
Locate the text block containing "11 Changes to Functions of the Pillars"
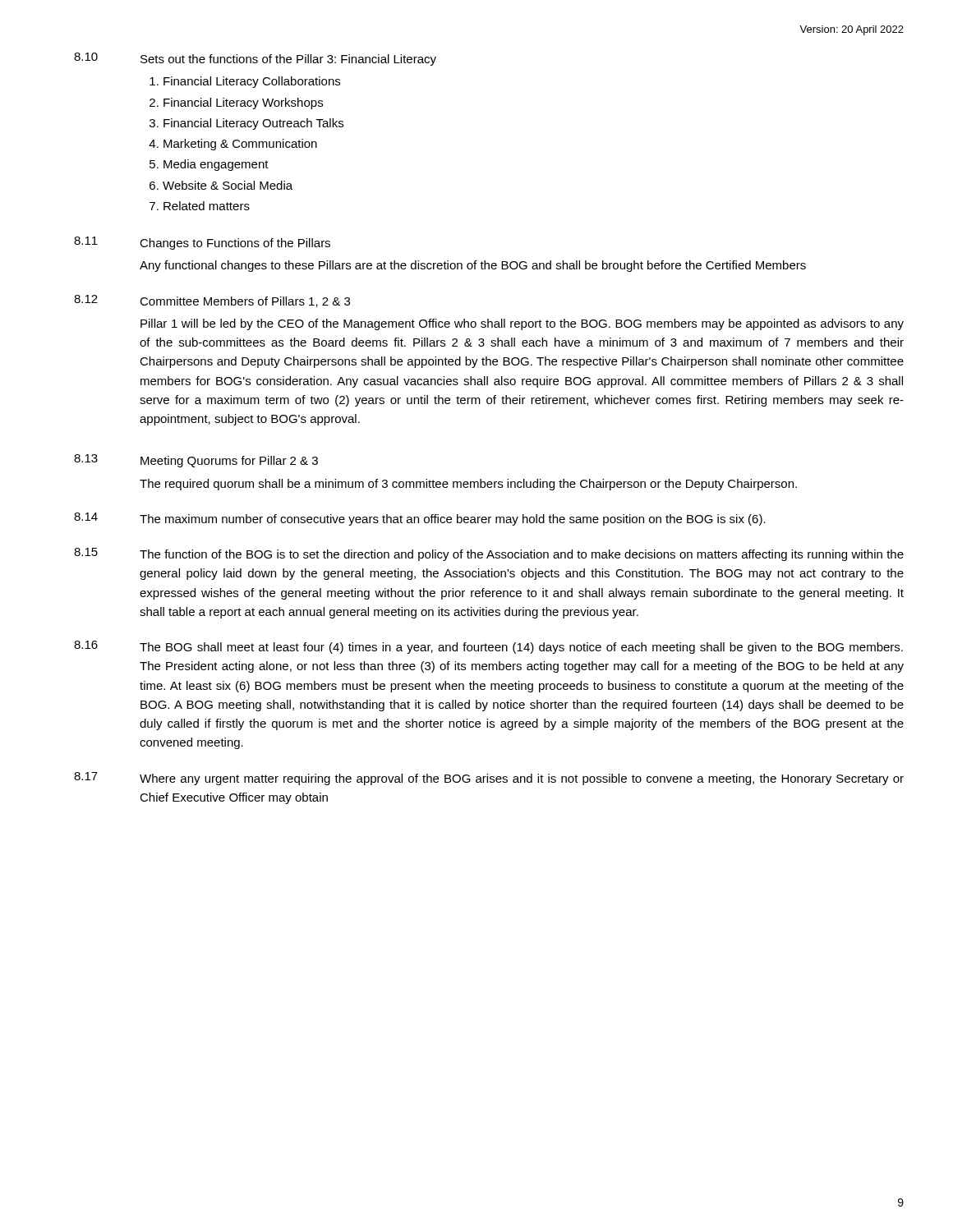[x=489, y=254]
